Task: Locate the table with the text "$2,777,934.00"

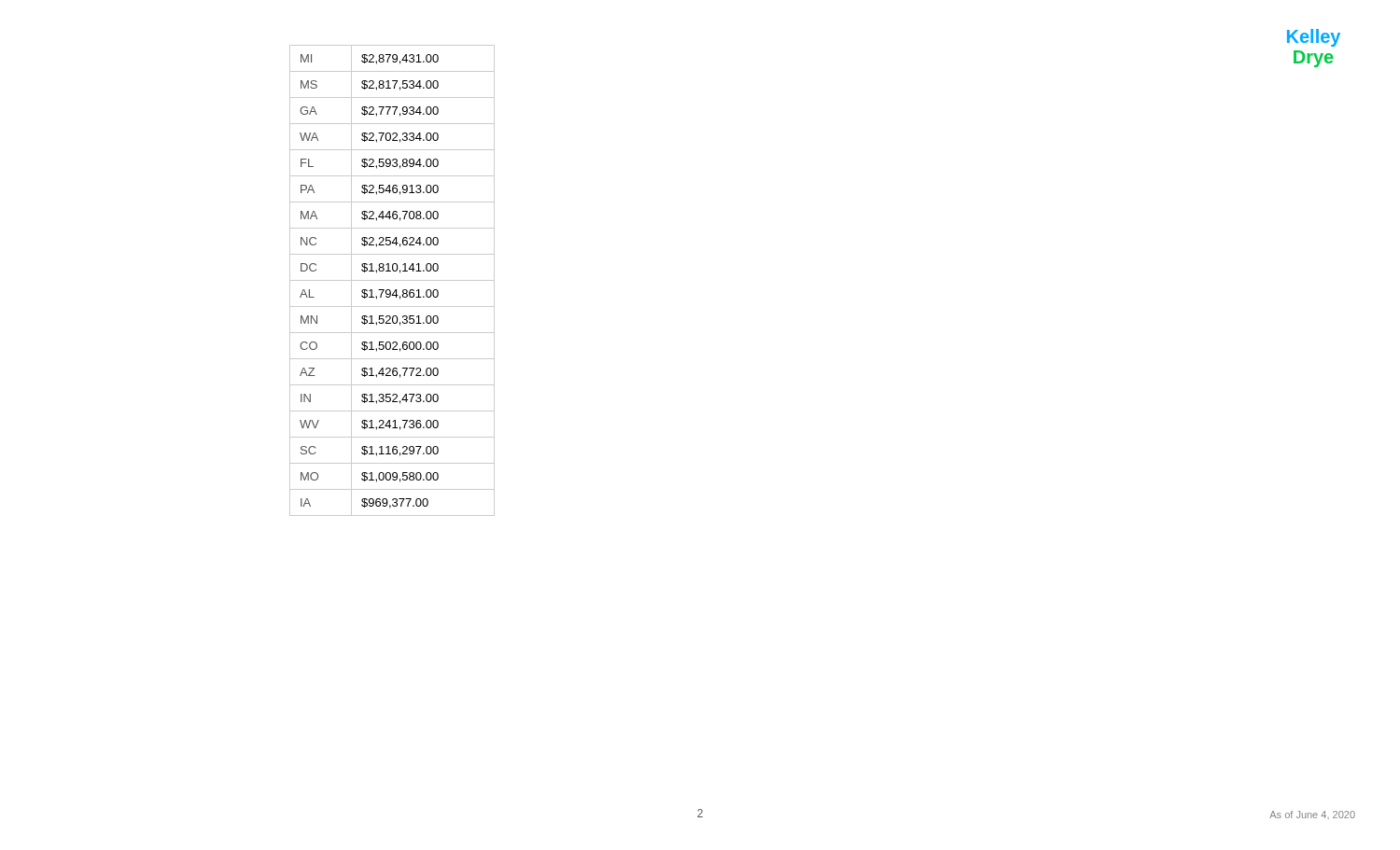Action: (x=392, y=280)
